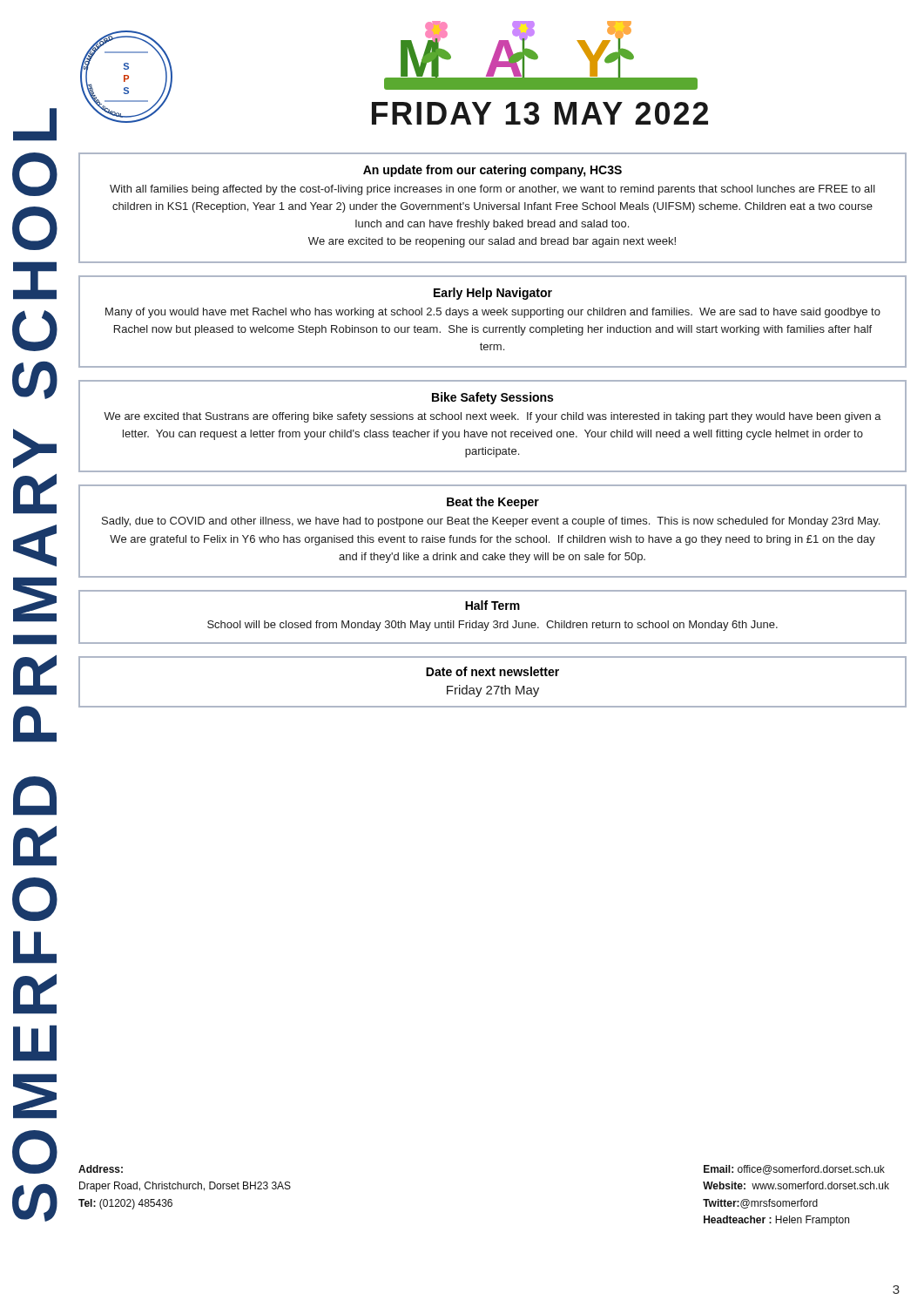Locate the region starting "FRIDAY 13 MAY 2022"
924x1307 pixels.
pos(540,113)
